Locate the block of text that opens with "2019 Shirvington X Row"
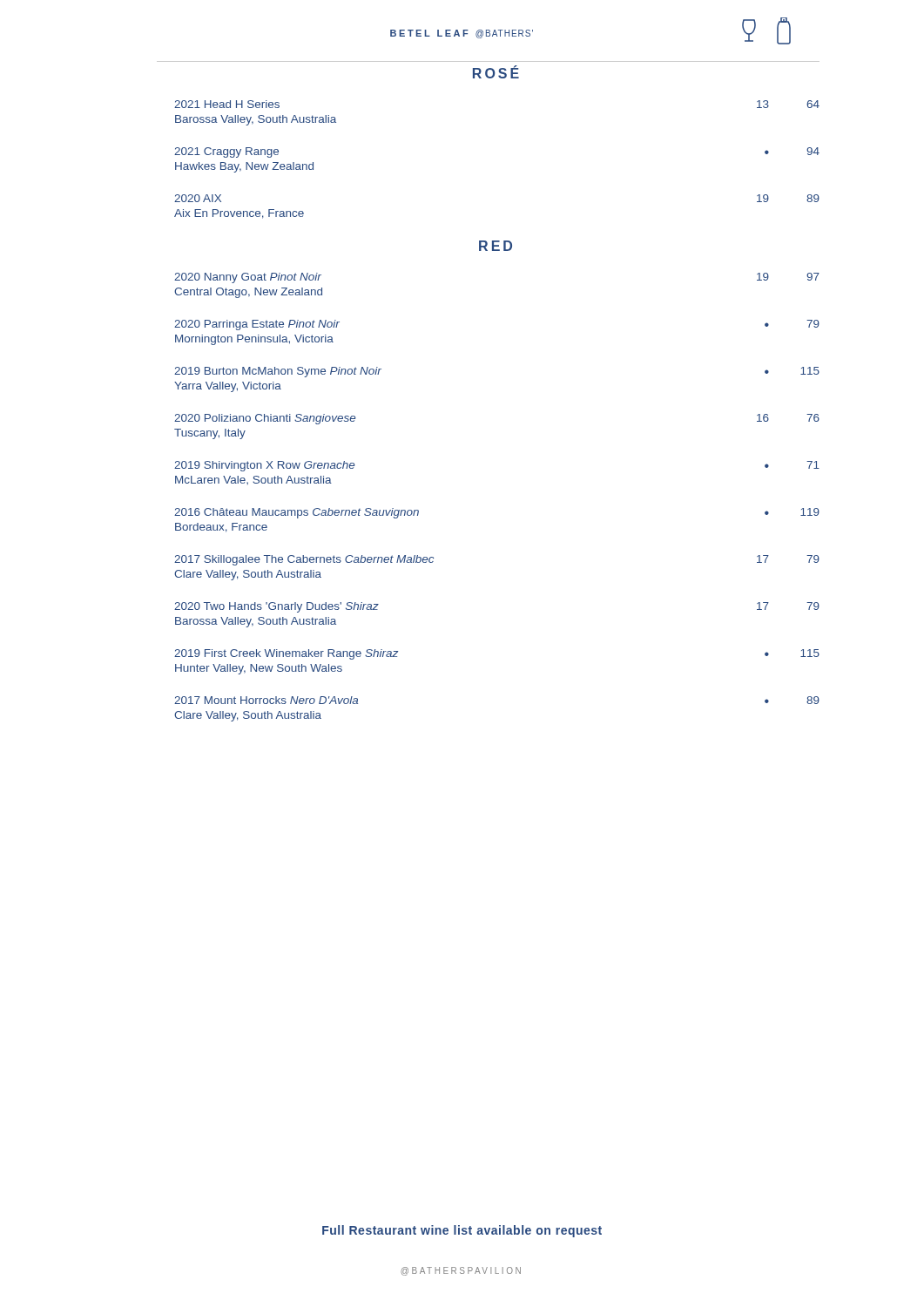Screen dimensions: 1307x924 [x=257, y=466]
